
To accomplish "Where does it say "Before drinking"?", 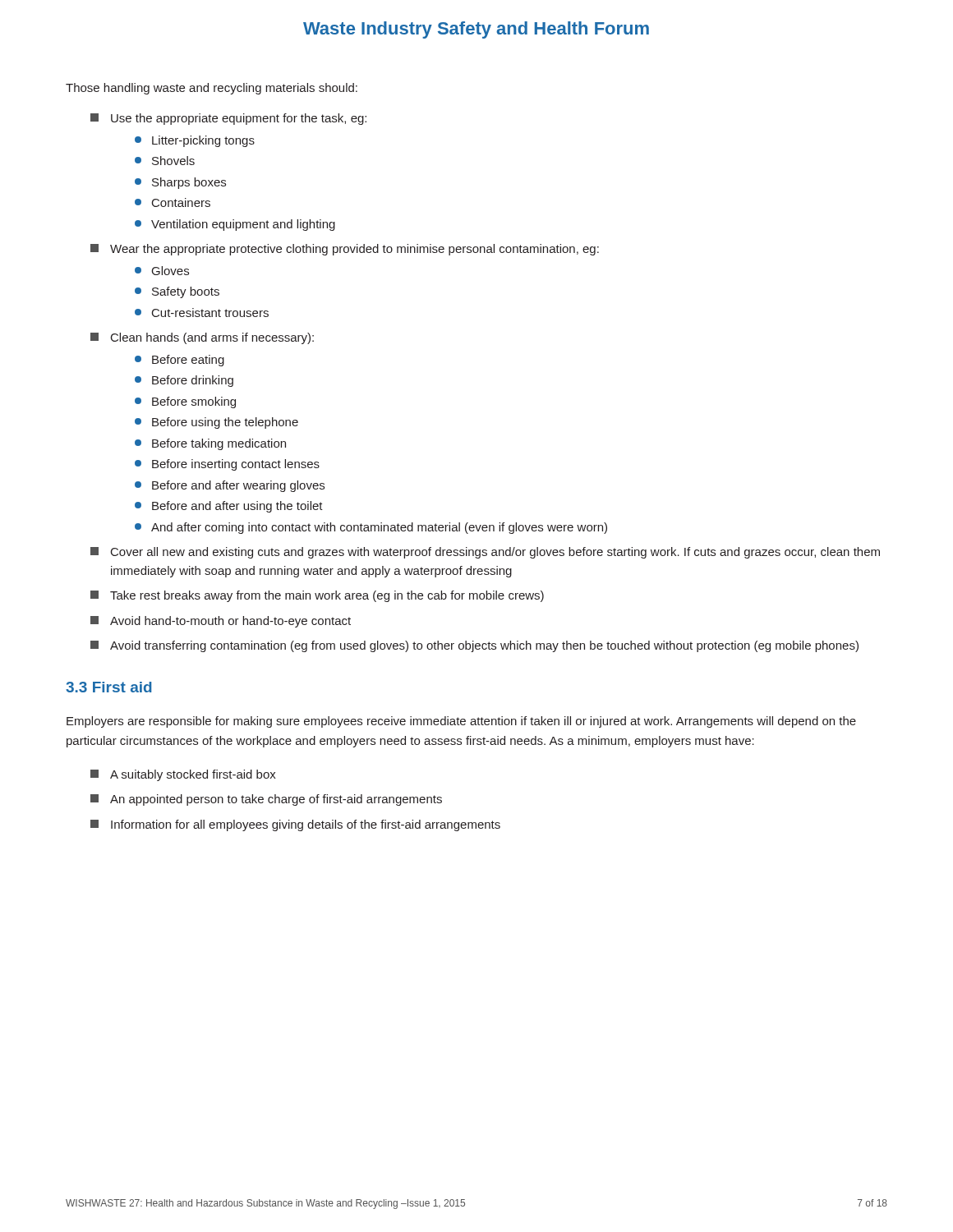I will [193, 380].
